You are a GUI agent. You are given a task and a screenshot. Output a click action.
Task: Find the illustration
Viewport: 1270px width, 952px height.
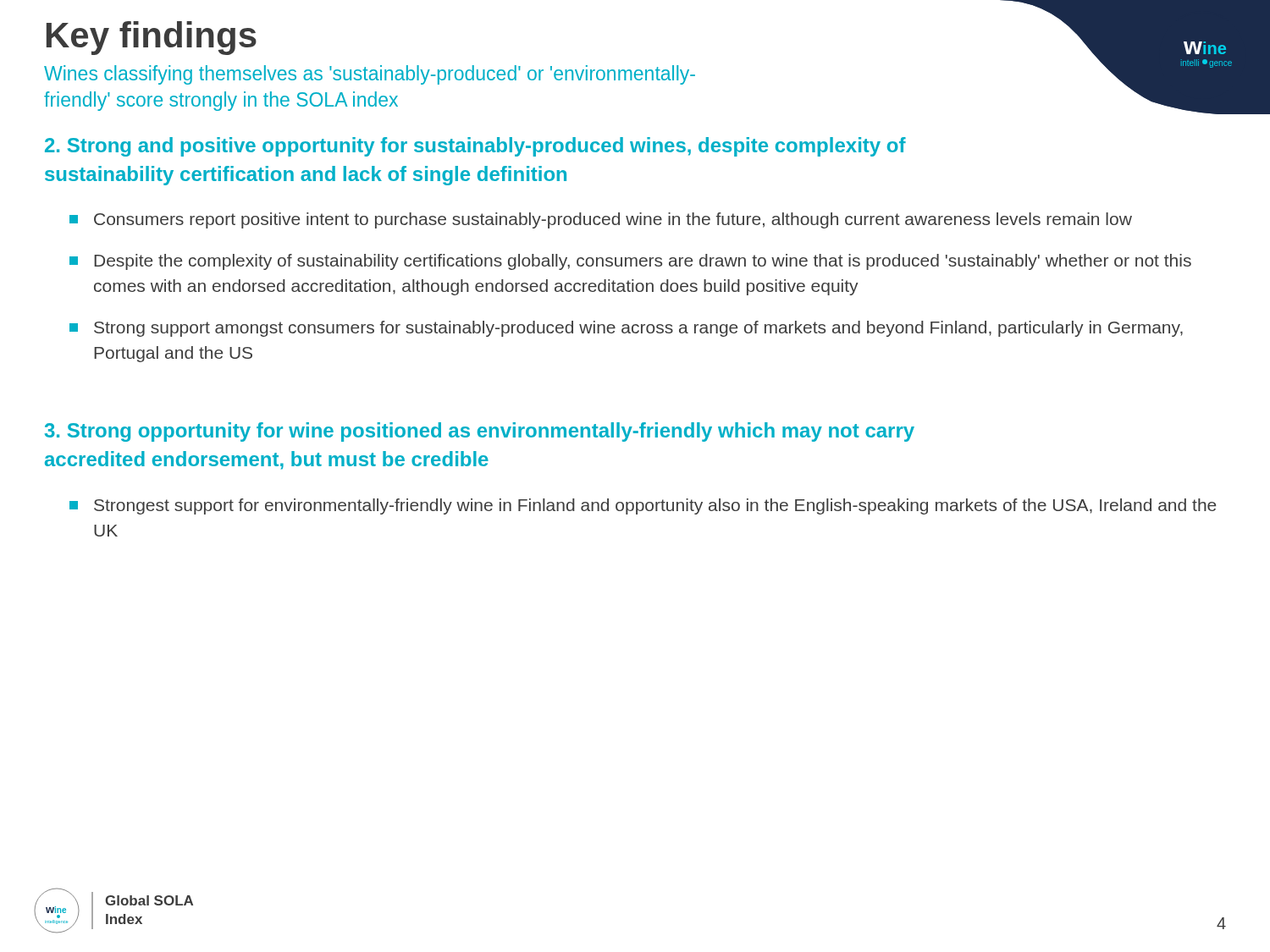pos(1084,57)
